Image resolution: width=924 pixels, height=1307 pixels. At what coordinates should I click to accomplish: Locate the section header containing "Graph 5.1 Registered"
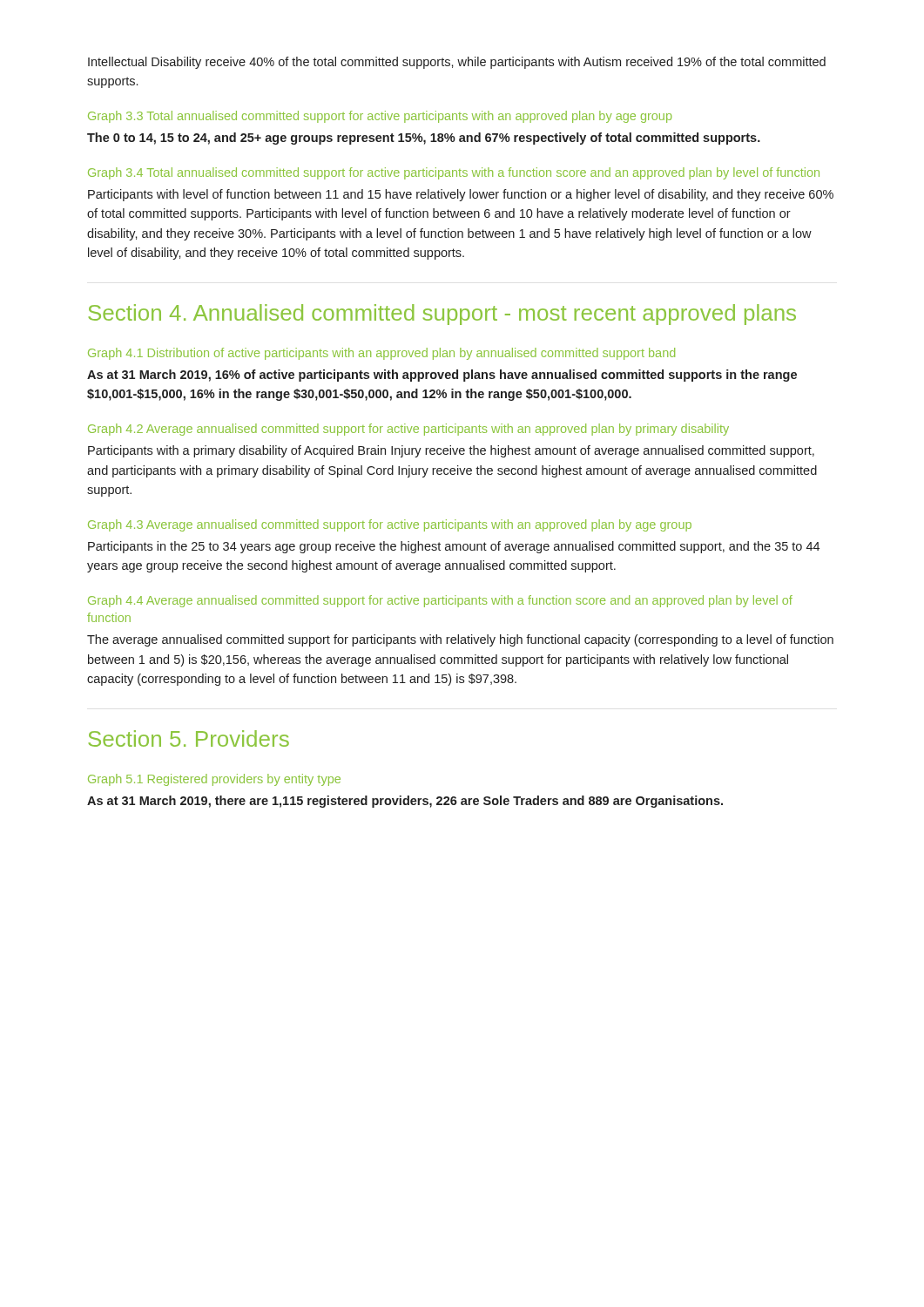pyautogui.click(x=214, y=779)
